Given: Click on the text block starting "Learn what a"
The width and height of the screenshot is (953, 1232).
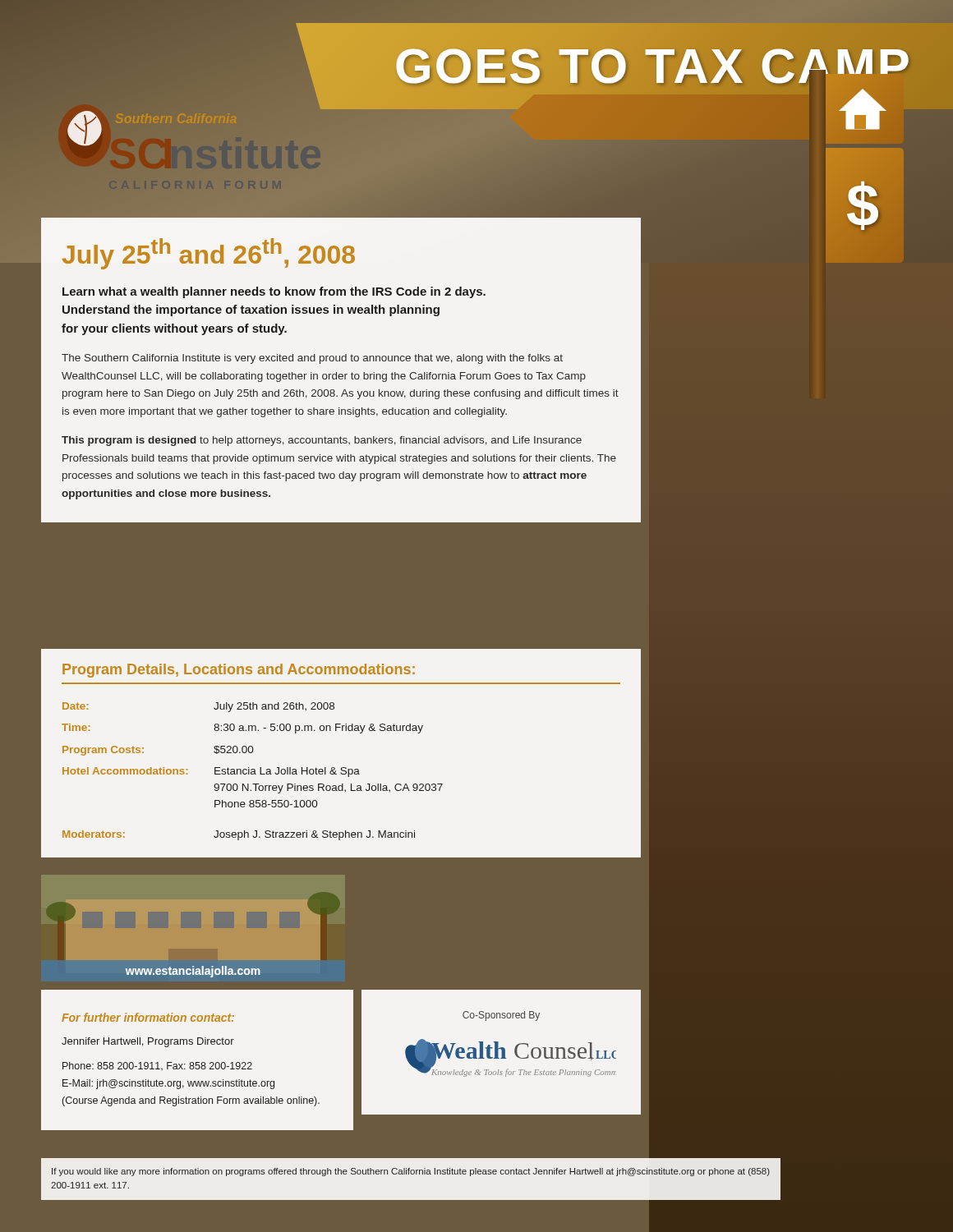Looking at the screenshot, I should [x=341, y=310].
